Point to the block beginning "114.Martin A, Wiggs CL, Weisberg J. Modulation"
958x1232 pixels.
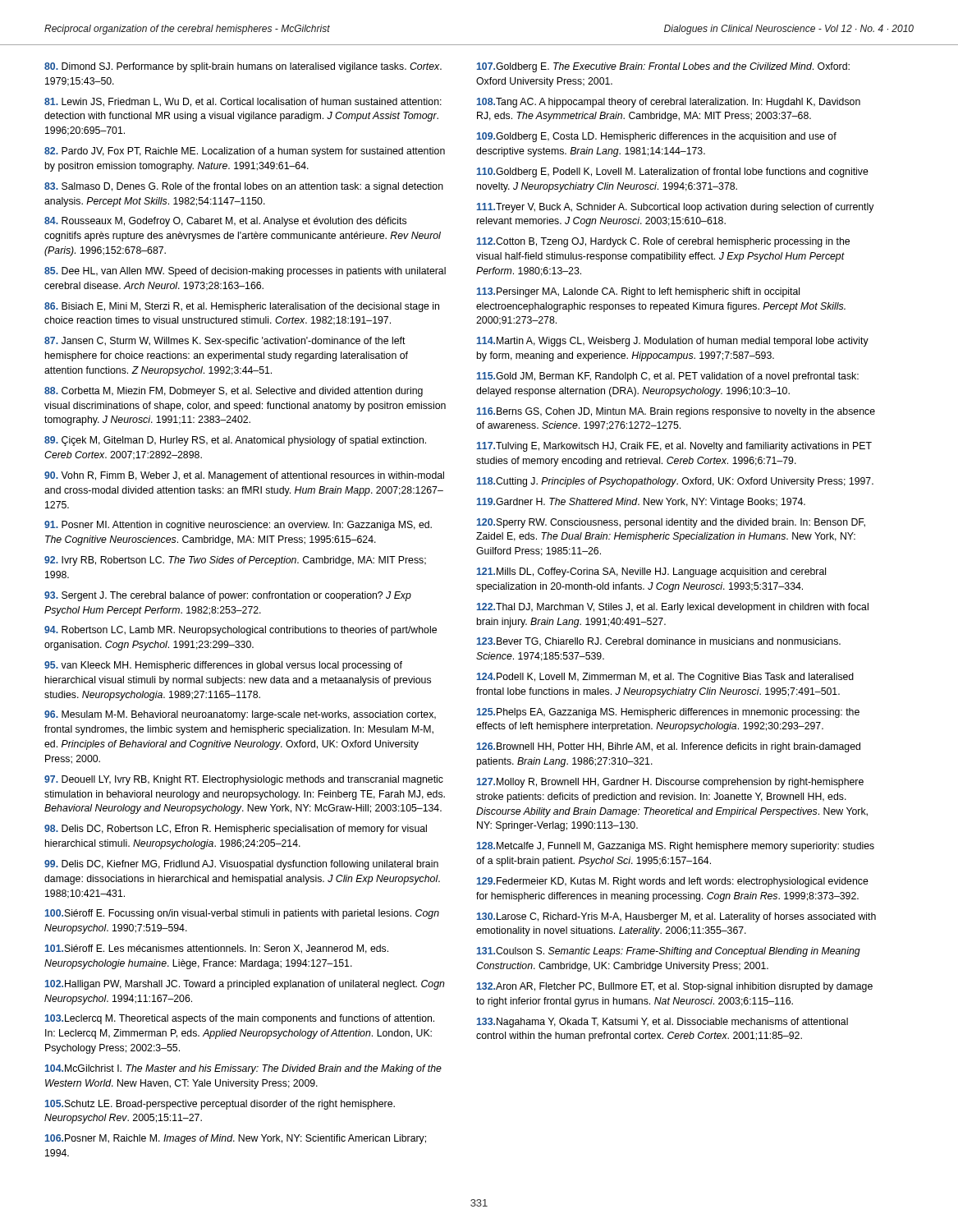point(672,348)
